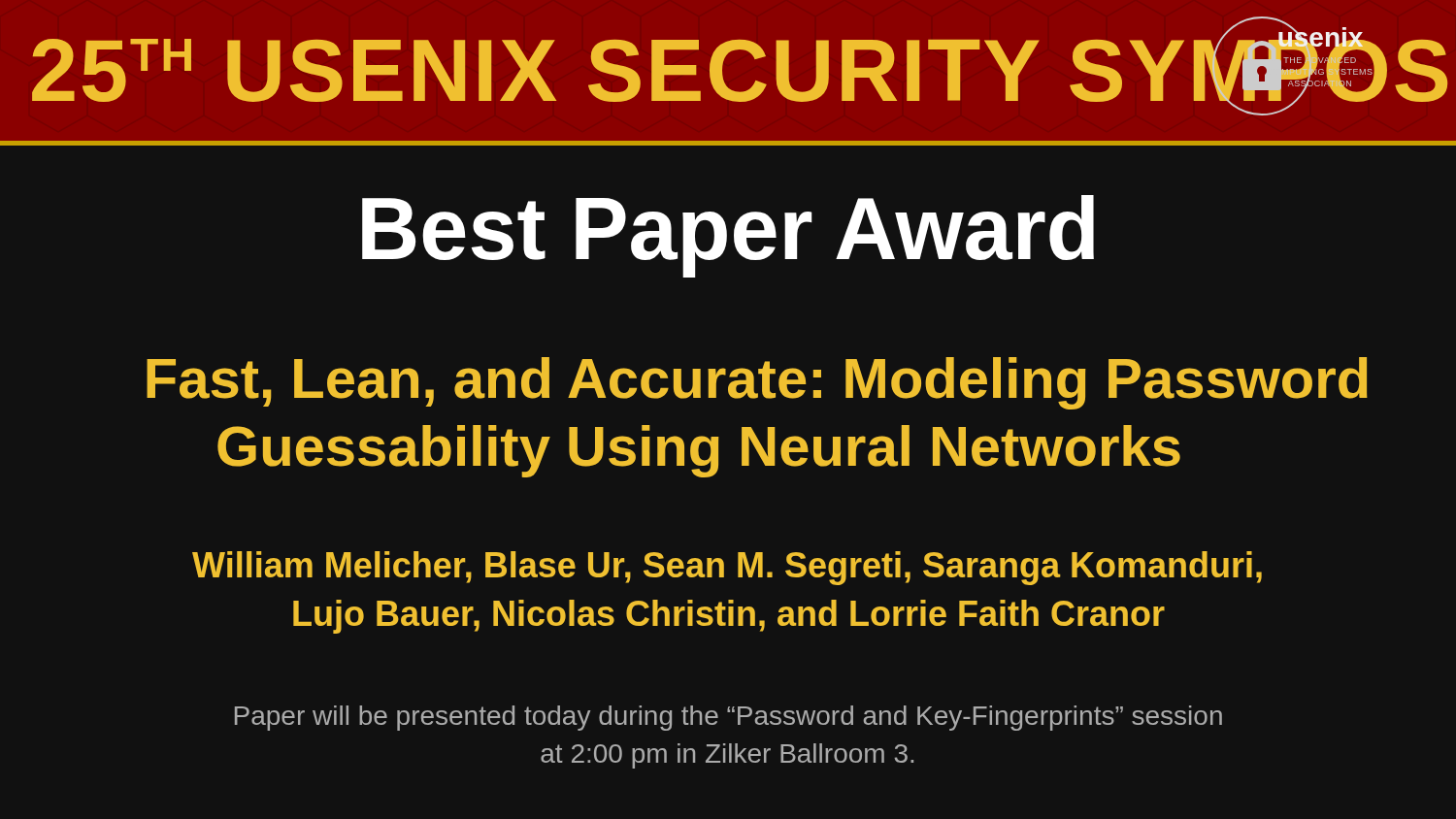Click the passage that begins "Paper will be presented today during the"

coord(728,735)
